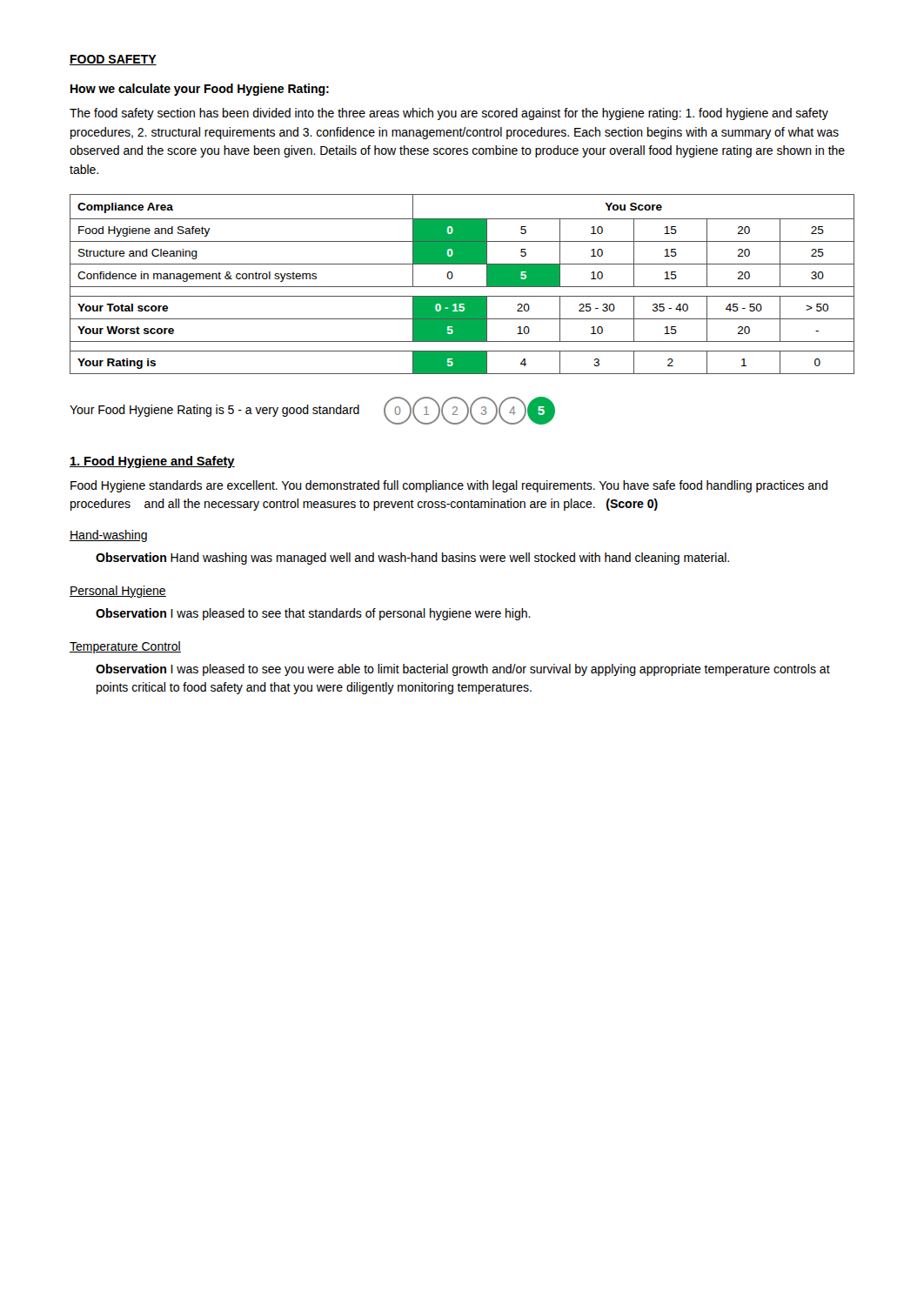Screen dimensions: 1305x924
Task: Find the section header on this page that starts "How we calculate your Food Hygiene"
Action: (x=200, y=89)
